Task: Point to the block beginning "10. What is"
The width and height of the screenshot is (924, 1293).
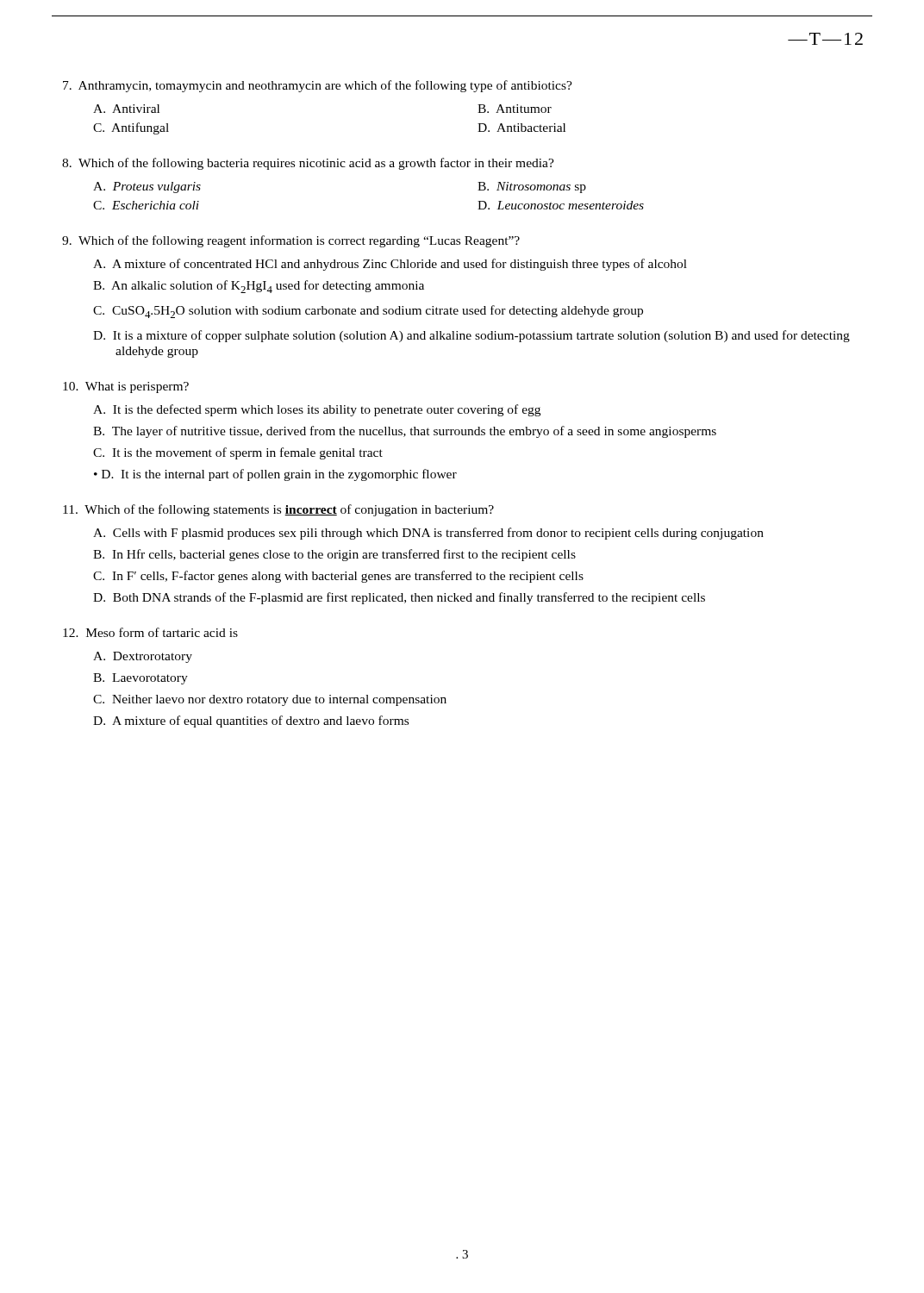Action: (462, 431)
